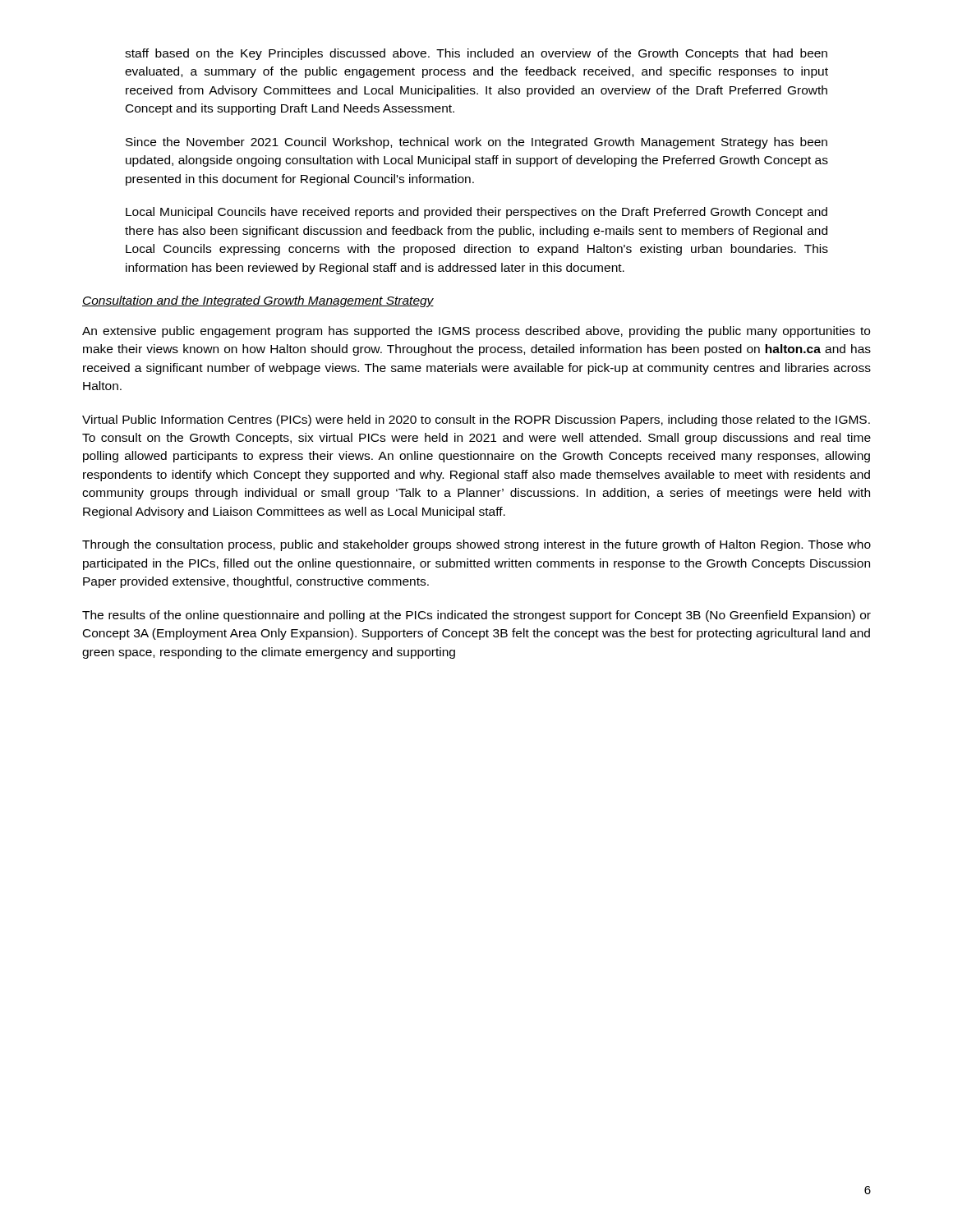Locate the text block with the text "staff based on the Key Principles"
Image resolution: width=953 pixels, height=1232 pixels.
click(x=476, y=81)
